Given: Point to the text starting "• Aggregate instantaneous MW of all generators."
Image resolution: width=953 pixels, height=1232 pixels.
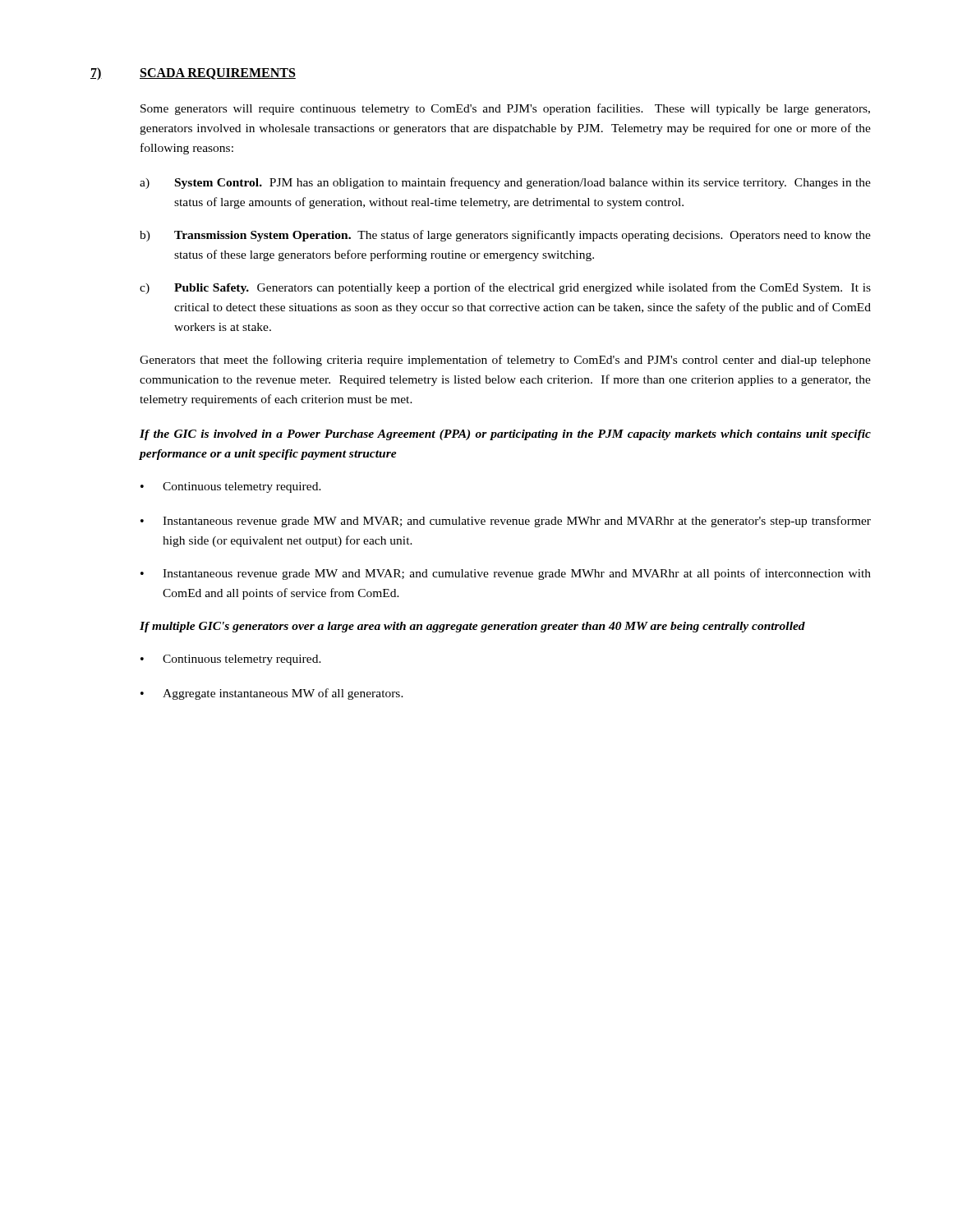Looking at the screenshot, I should click(272, 694).
